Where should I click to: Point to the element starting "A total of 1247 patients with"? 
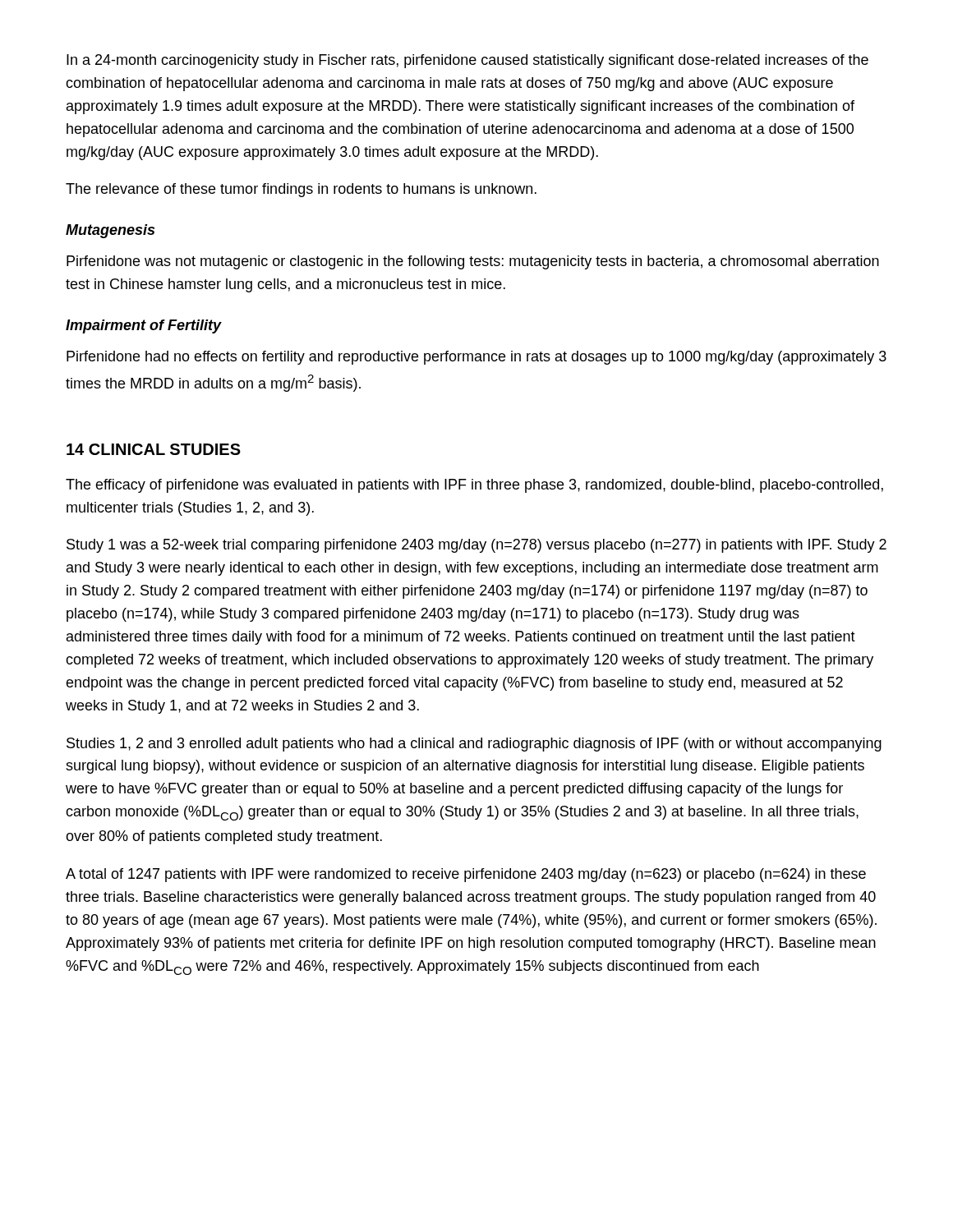point(472,921)
